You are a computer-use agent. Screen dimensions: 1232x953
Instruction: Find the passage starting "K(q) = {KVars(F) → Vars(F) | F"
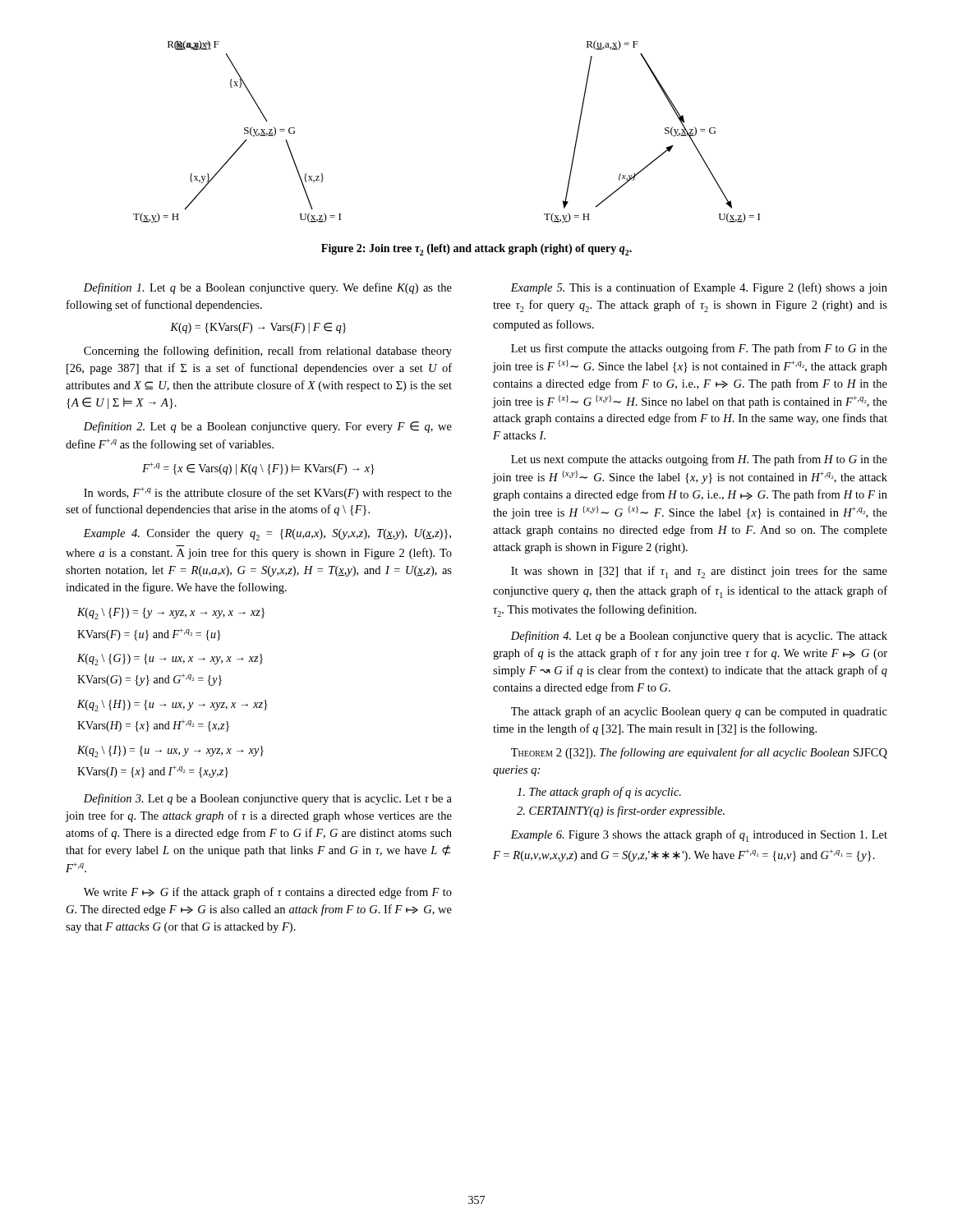click(259, 327)
